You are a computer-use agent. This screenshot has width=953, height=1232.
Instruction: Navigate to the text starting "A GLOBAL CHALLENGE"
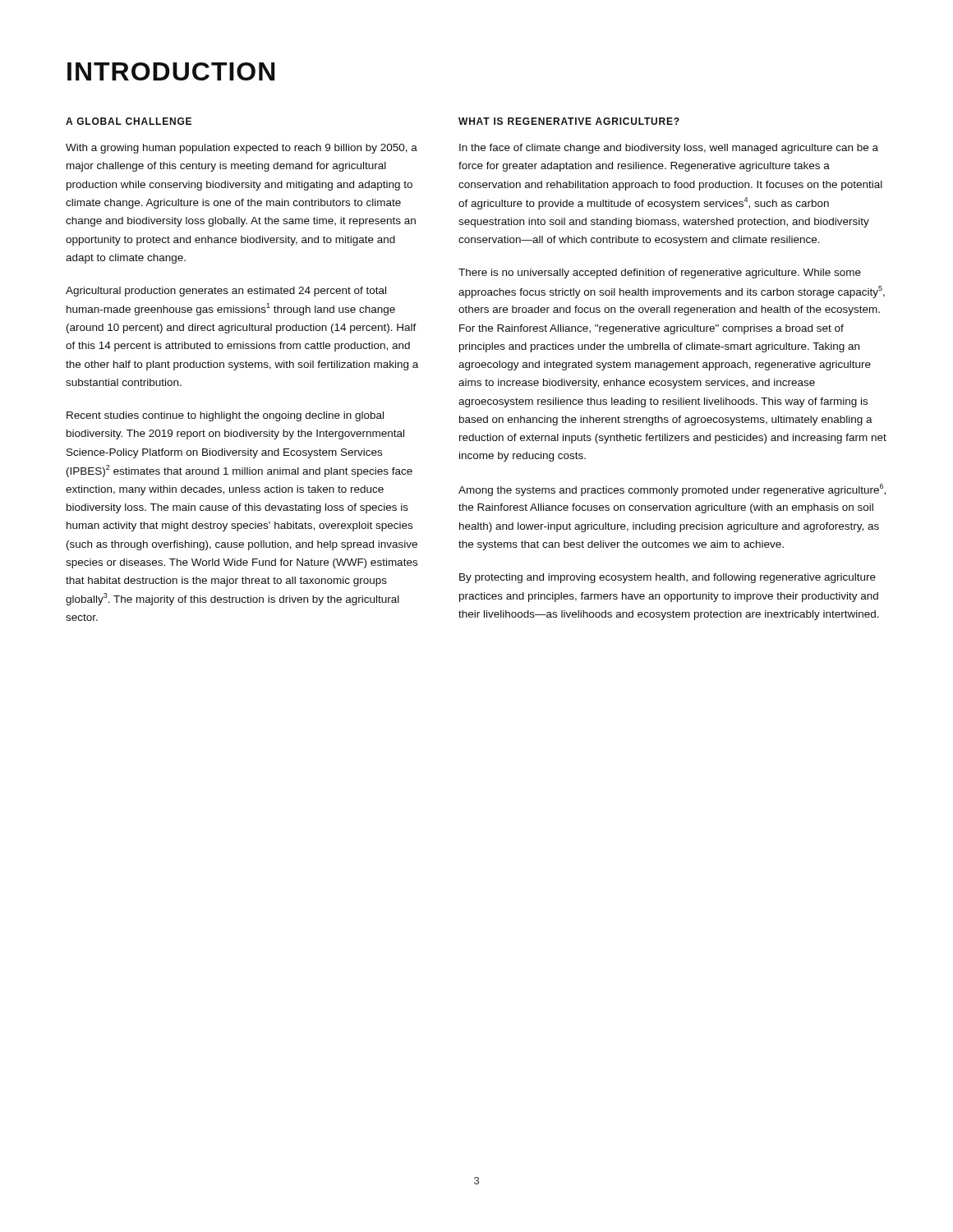tap(129, 122)
